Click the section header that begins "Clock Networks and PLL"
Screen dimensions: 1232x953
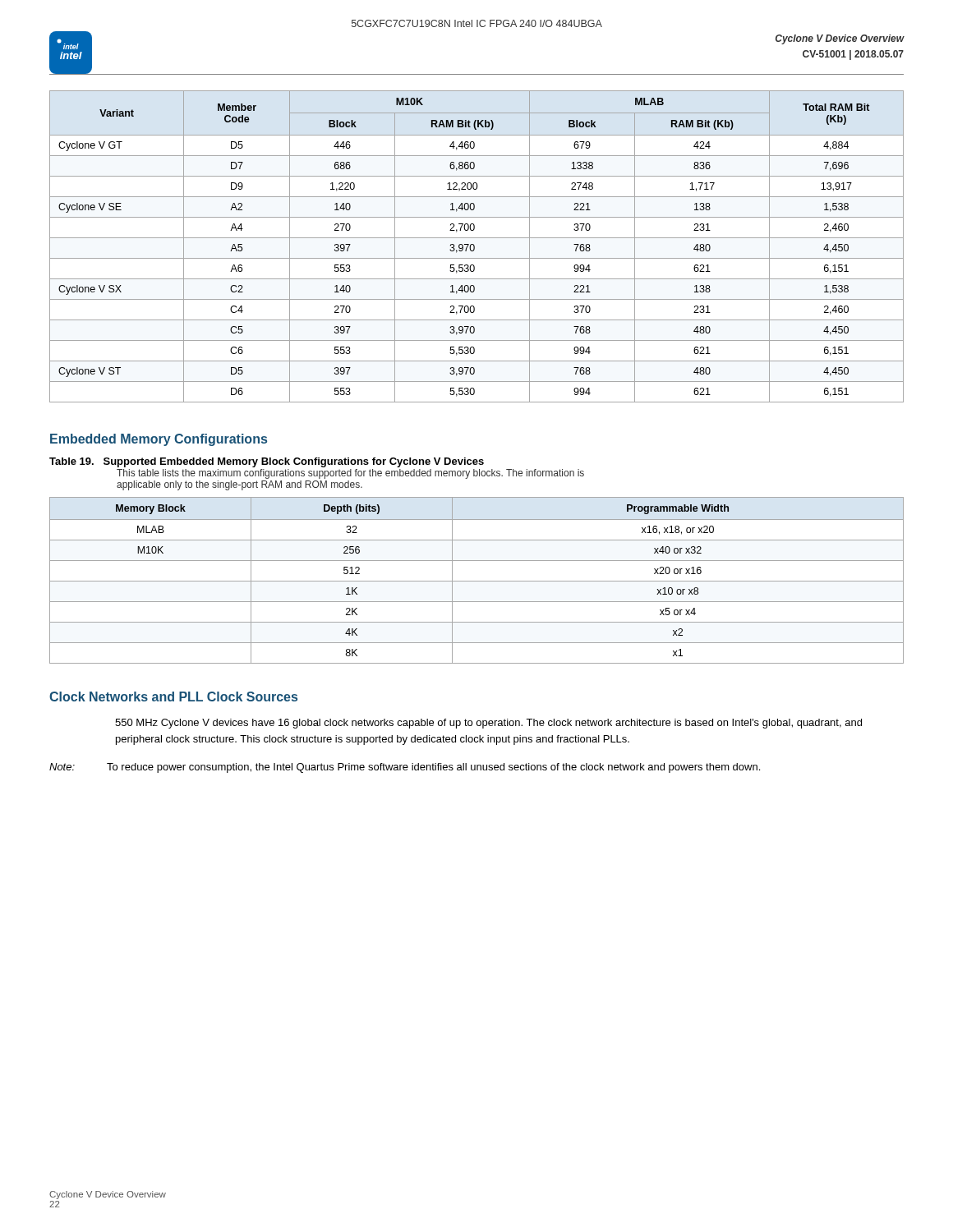[x=174, y=697]
